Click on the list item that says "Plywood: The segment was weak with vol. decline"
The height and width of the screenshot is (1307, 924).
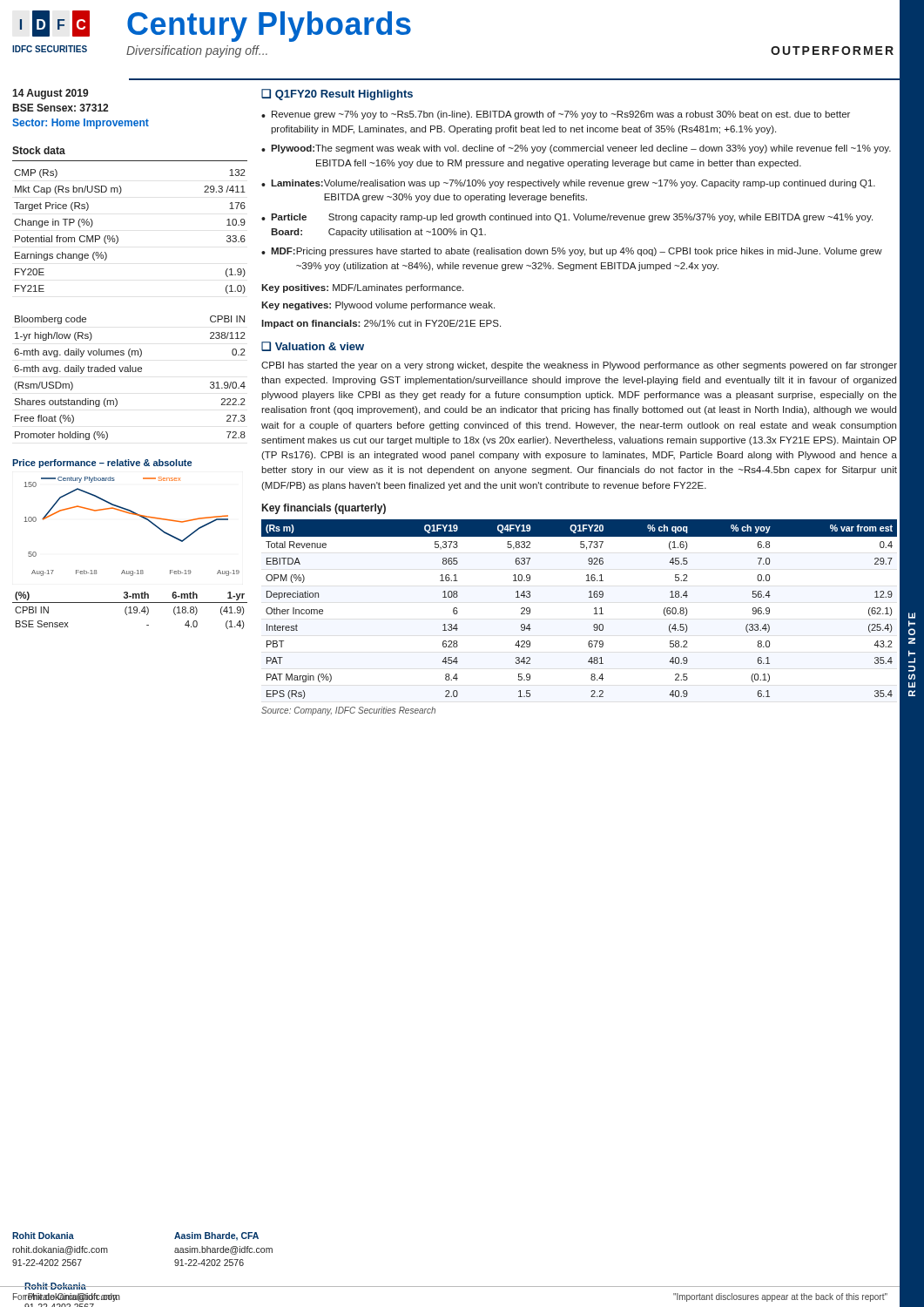coord(581,155)
